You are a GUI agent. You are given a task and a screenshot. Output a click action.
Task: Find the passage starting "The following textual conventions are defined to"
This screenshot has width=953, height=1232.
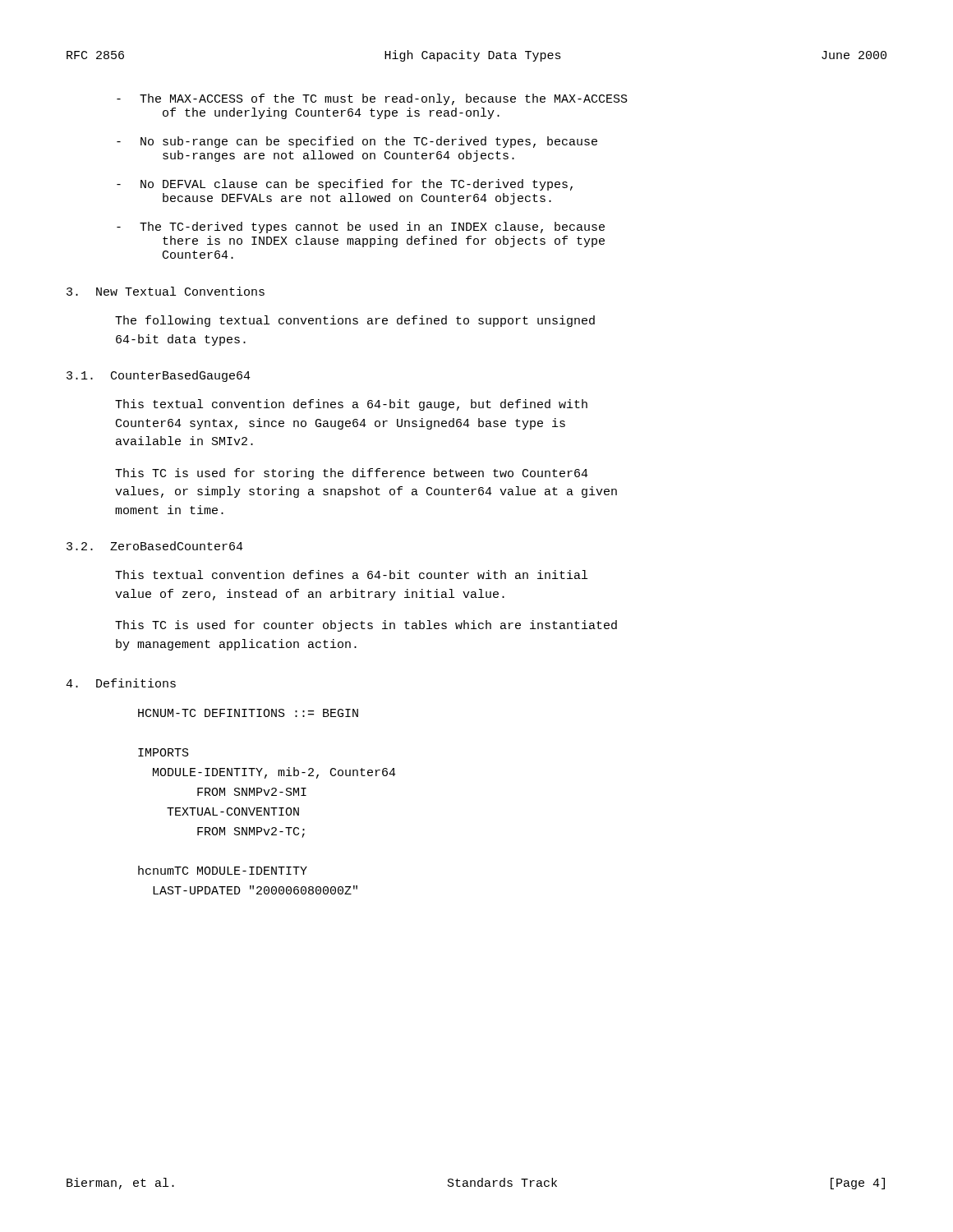[x=355, y=331]
